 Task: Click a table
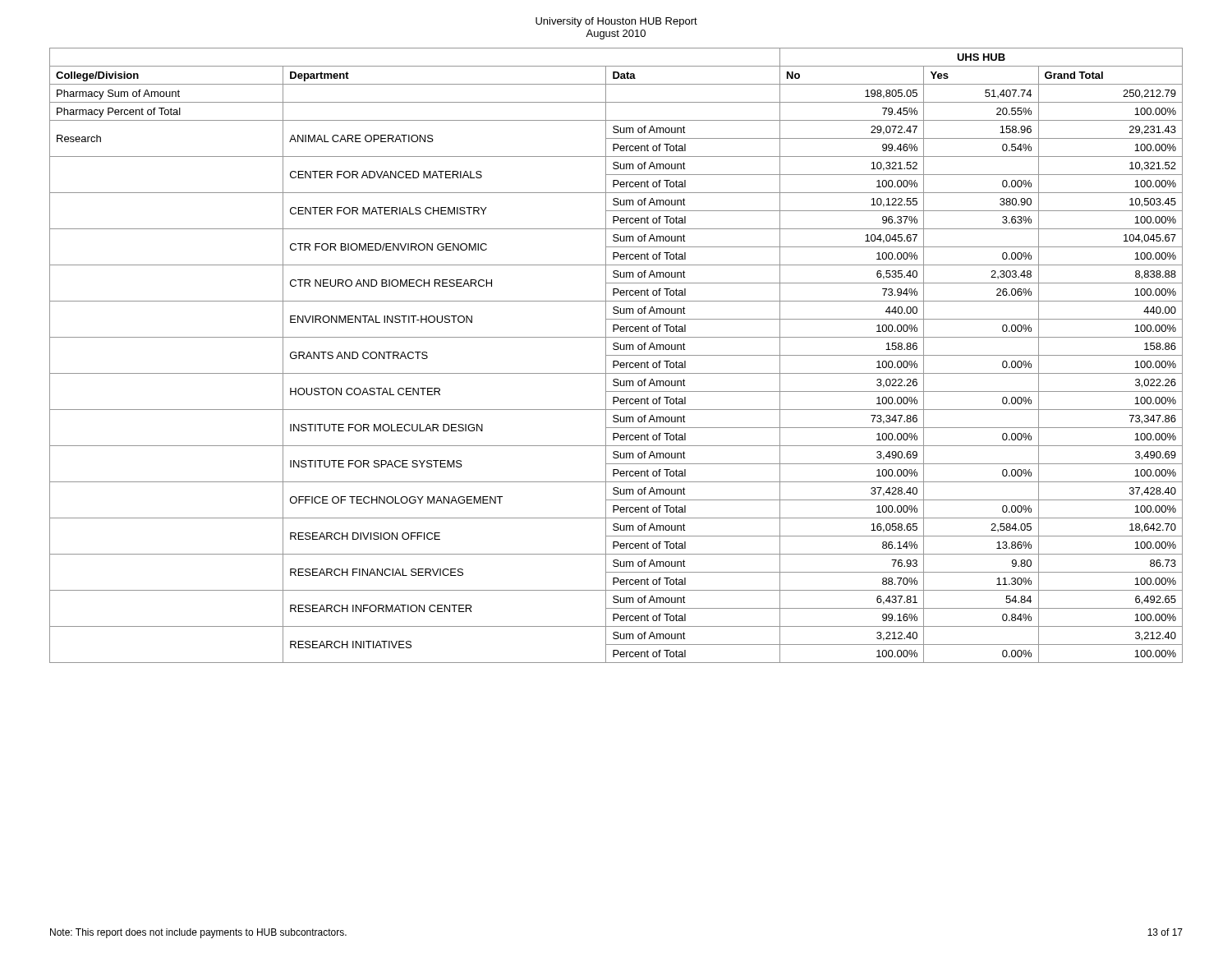616,355
